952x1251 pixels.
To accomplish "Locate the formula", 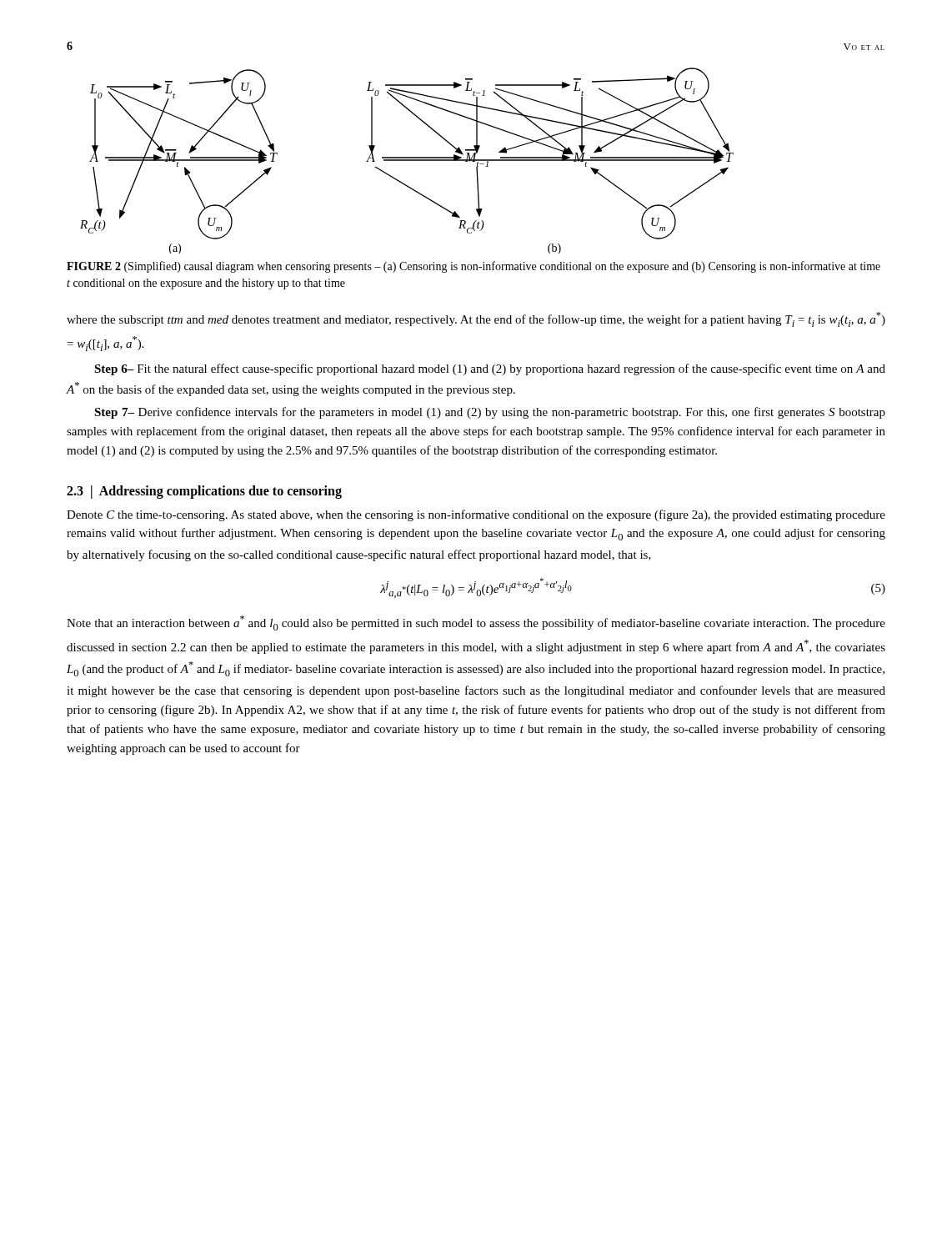I will click(x=633, y=588).
